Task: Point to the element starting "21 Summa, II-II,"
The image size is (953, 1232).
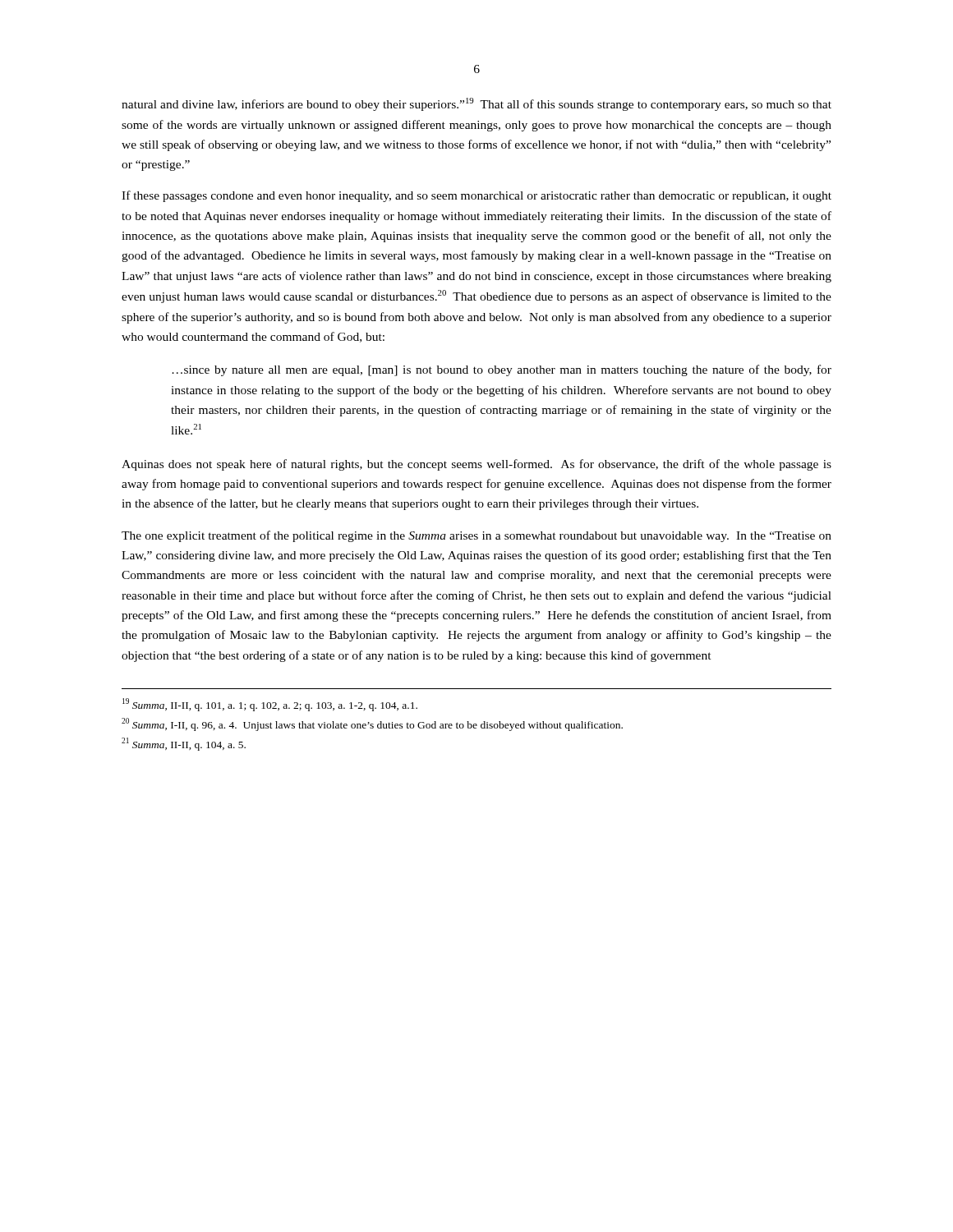Action: pyautogui.click(x=184, y=744)
